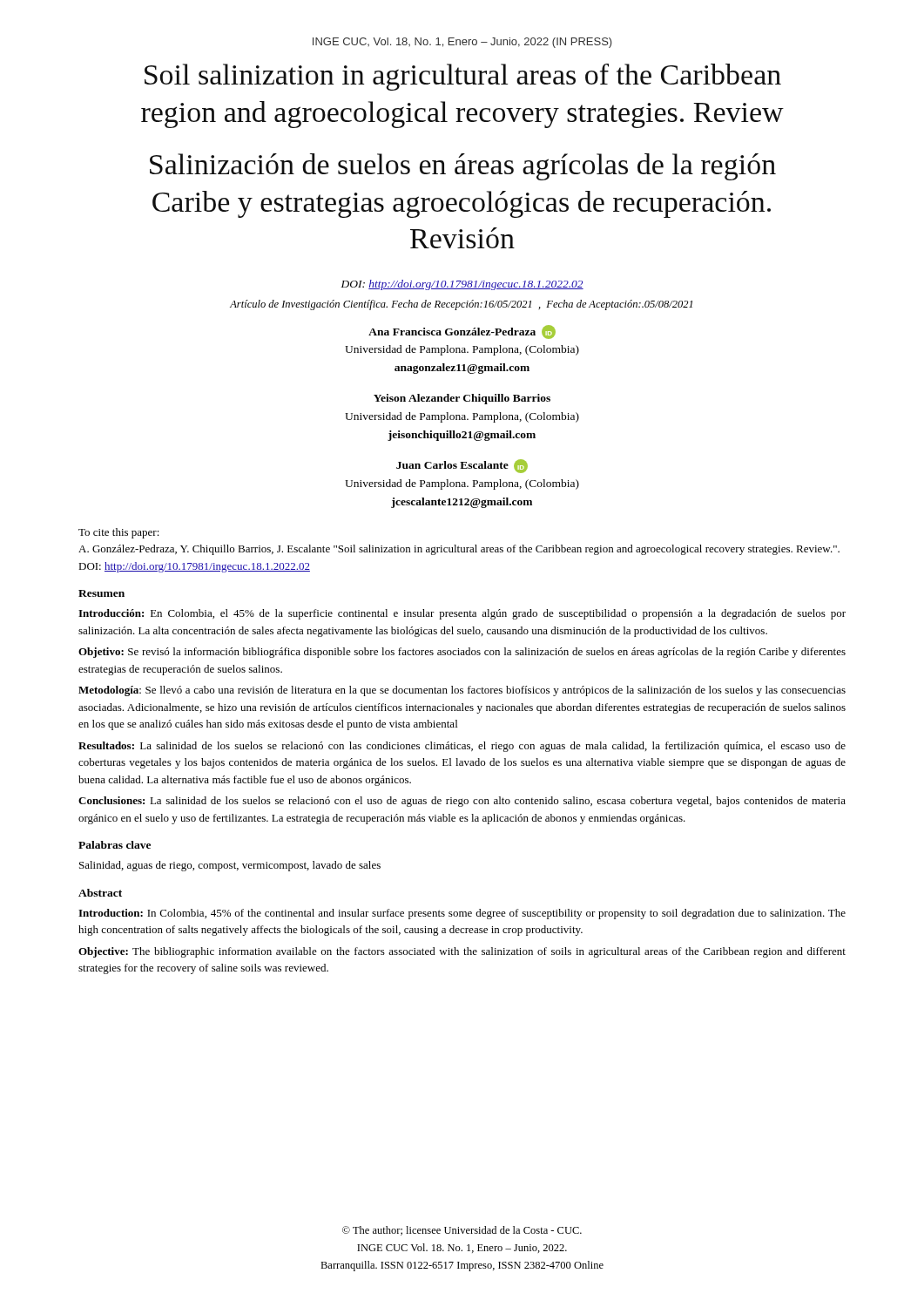The height and width of the screenshot is (1307, 924).
Task: Select the element starting "Ana Francisca González-Pedraza ID Universidad de"
Action: point(462,349)
